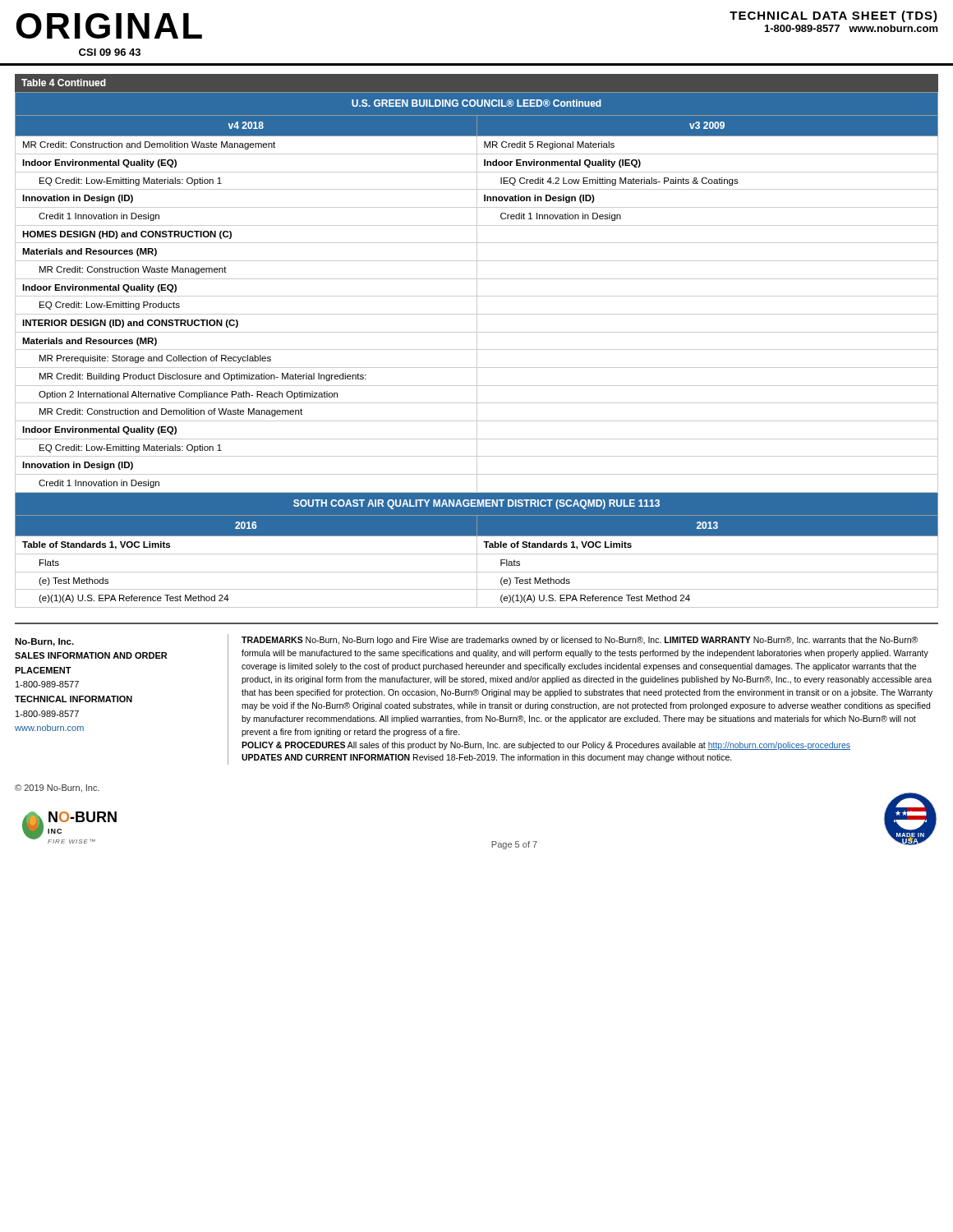Locate the element starting "No-Burn, Inc. SALES"
Image resolution: width=953 pixels, height=1232 pixels.
[115, 685]
